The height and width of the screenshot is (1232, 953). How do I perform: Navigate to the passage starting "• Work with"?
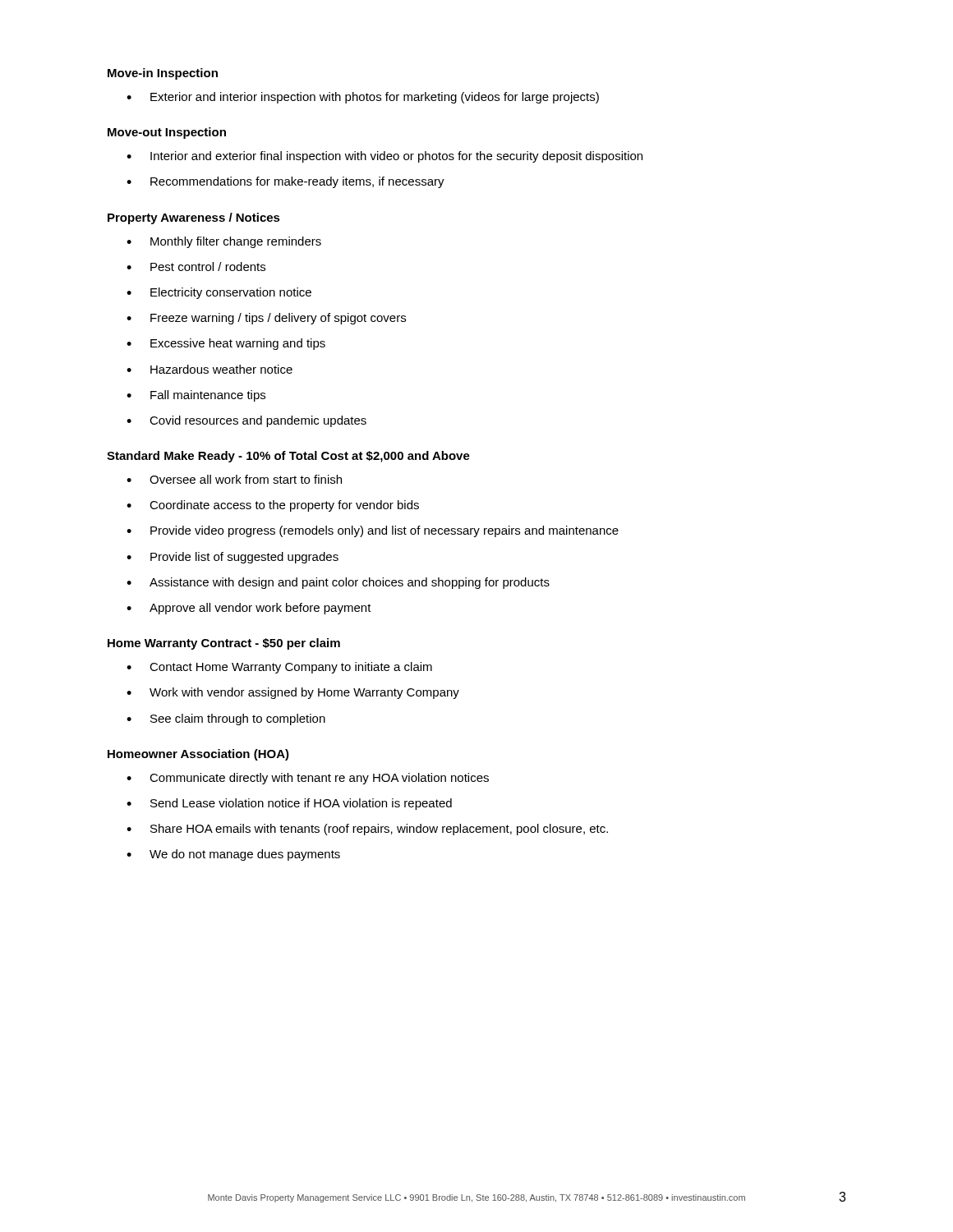pos(293,693)
